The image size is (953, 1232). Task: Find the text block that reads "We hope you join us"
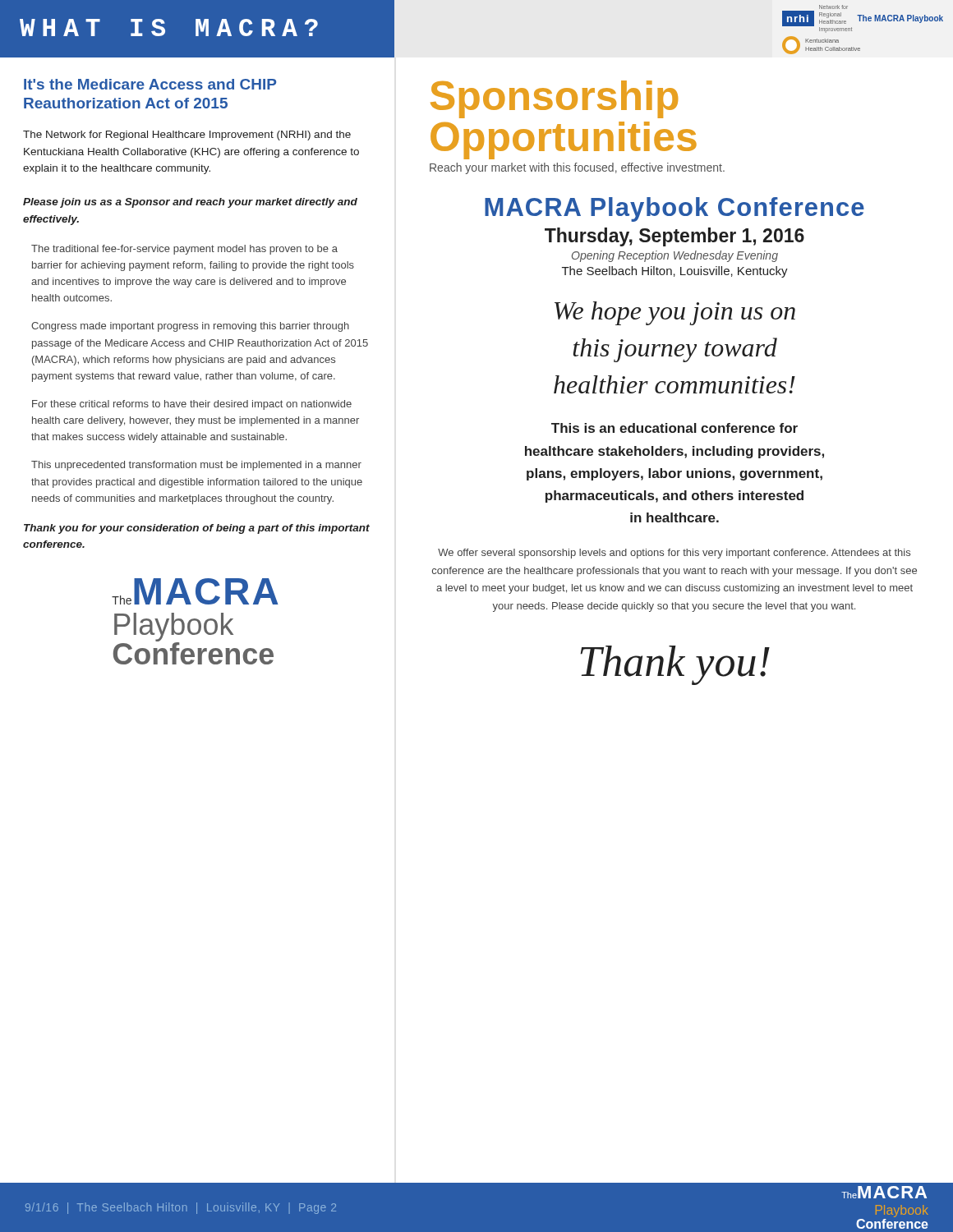[674, 347]
